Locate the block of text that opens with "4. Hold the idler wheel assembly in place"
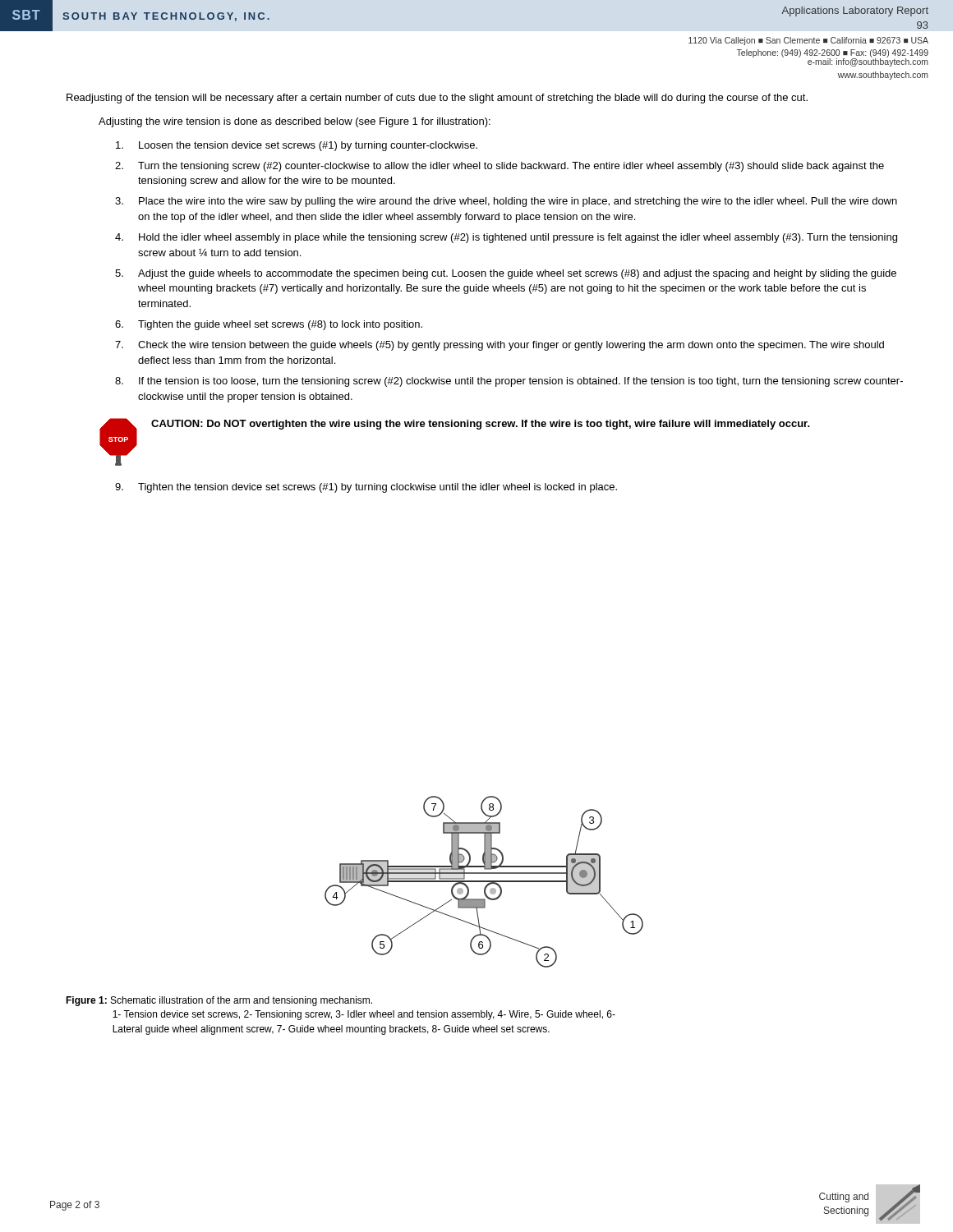 click(x=509, y=245)
